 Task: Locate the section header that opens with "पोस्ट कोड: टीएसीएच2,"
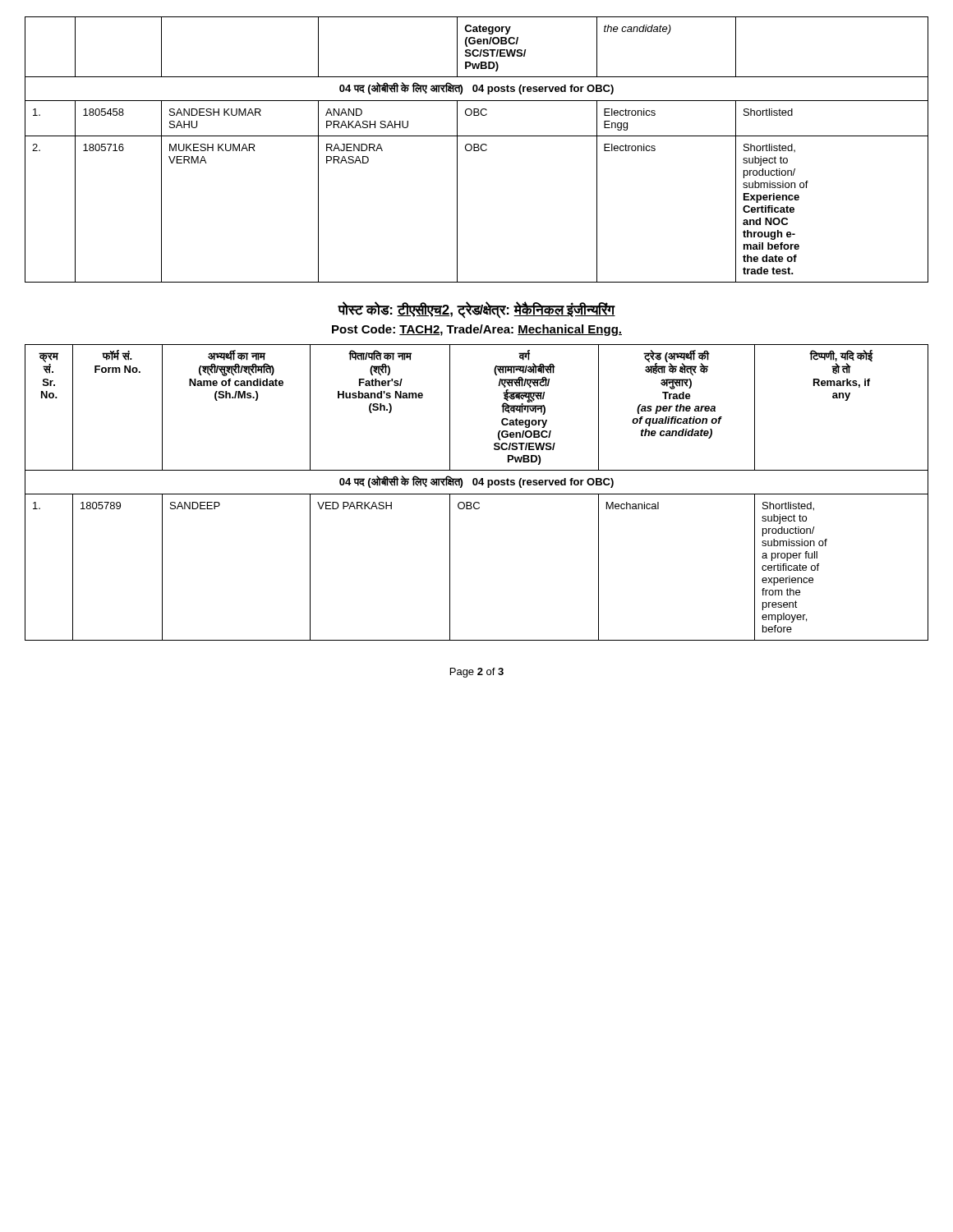[x=476, y=319]
